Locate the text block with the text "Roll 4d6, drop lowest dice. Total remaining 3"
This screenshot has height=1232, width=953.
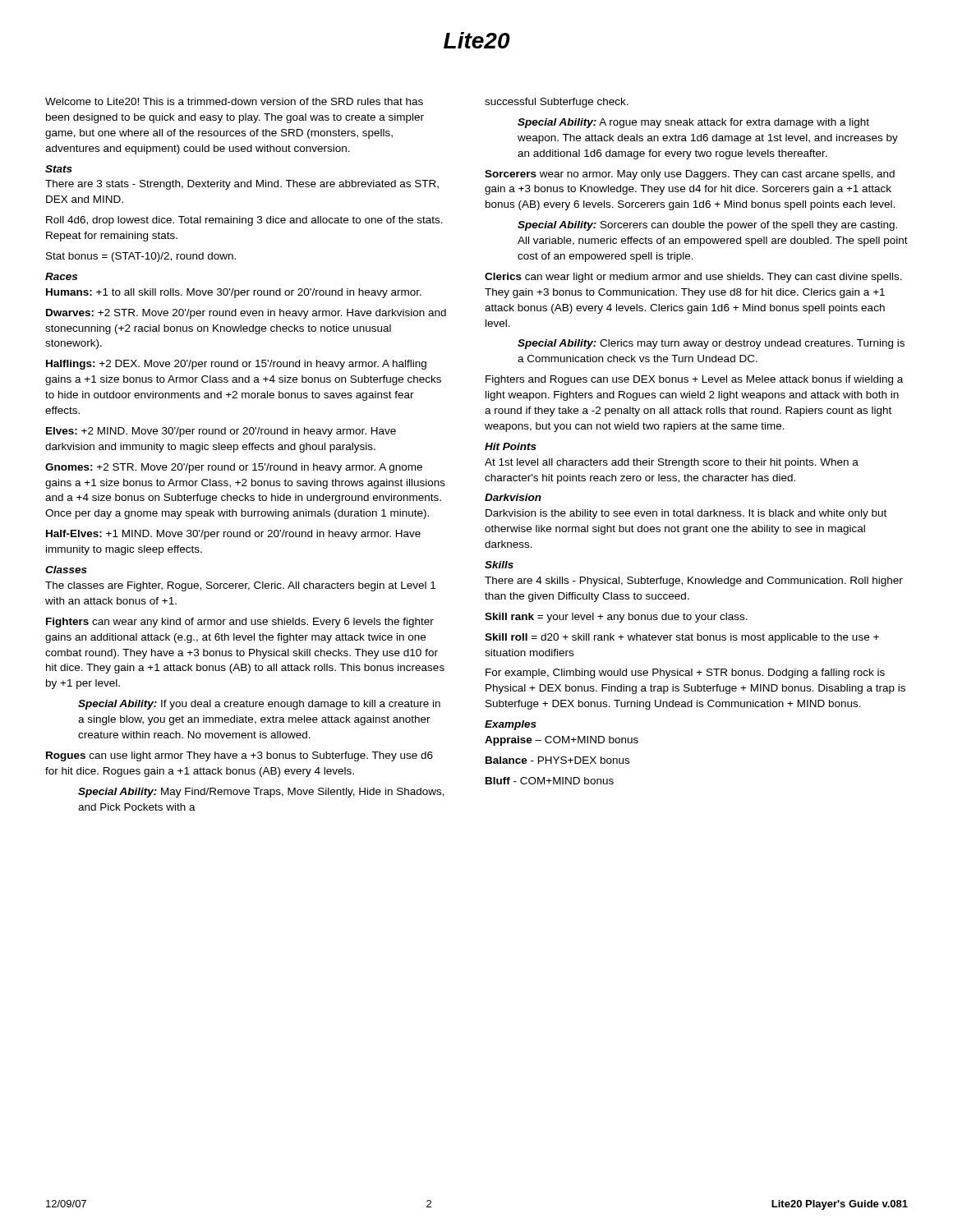point(246,228)
